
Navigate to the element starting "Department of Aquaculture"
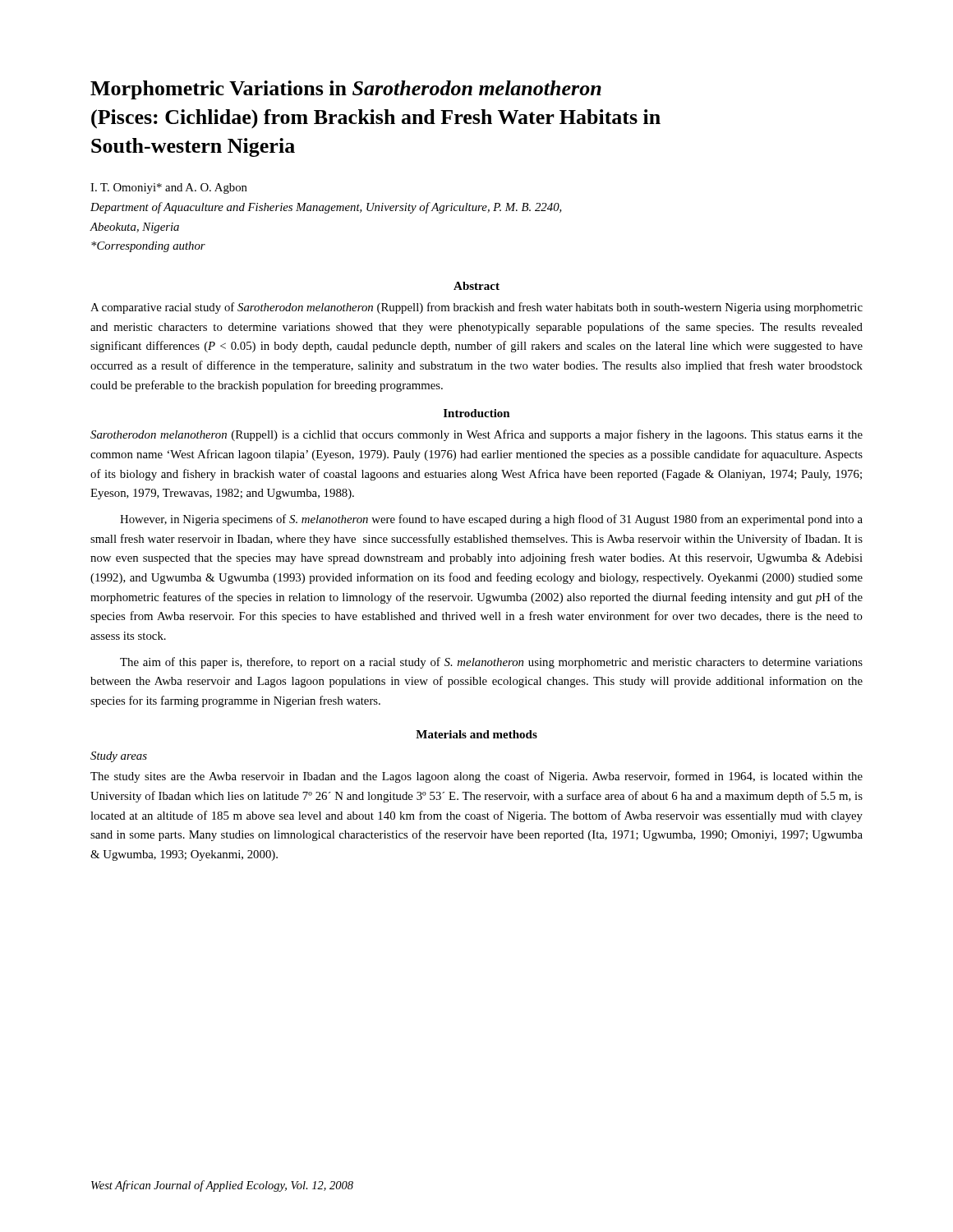(x=326, y=208)
